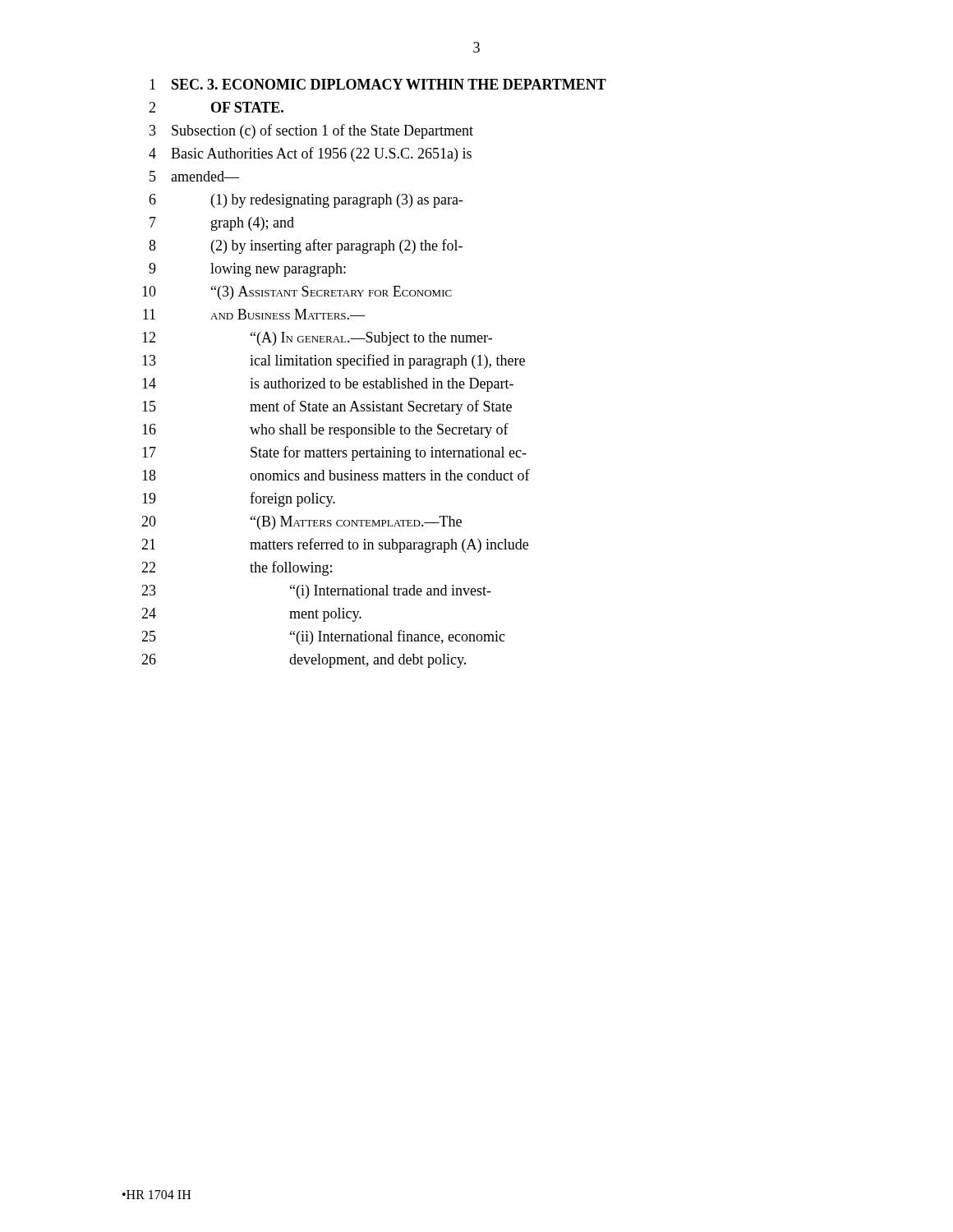953x1232 pixels.
Task: Point to the text block starting "24 ment policy."
Action: pyautogui.click(x=153, y=615)
